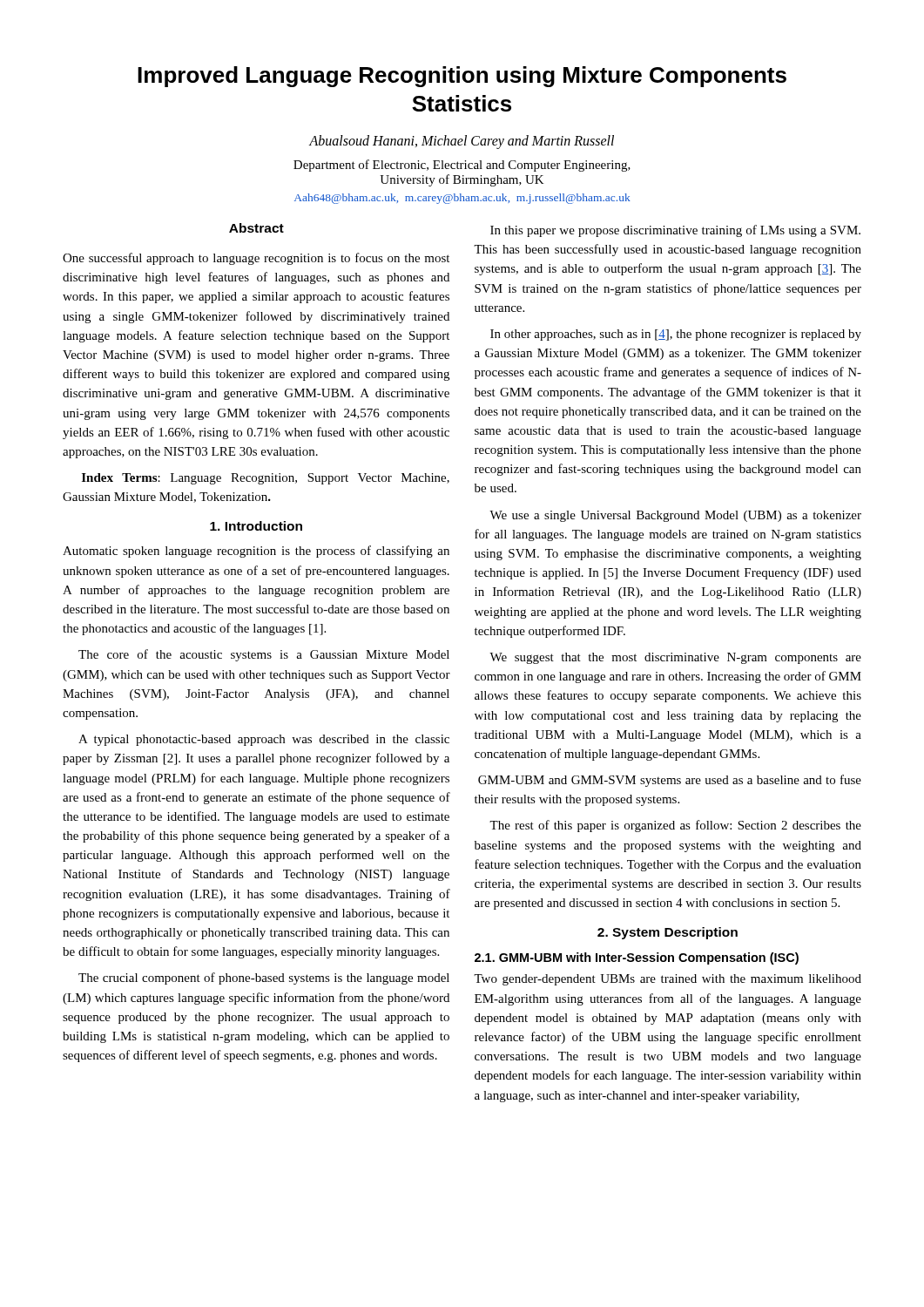Locate the text block starting "Index Terms: Language Recognition, Support Vector Machine,"

[256, 487]
